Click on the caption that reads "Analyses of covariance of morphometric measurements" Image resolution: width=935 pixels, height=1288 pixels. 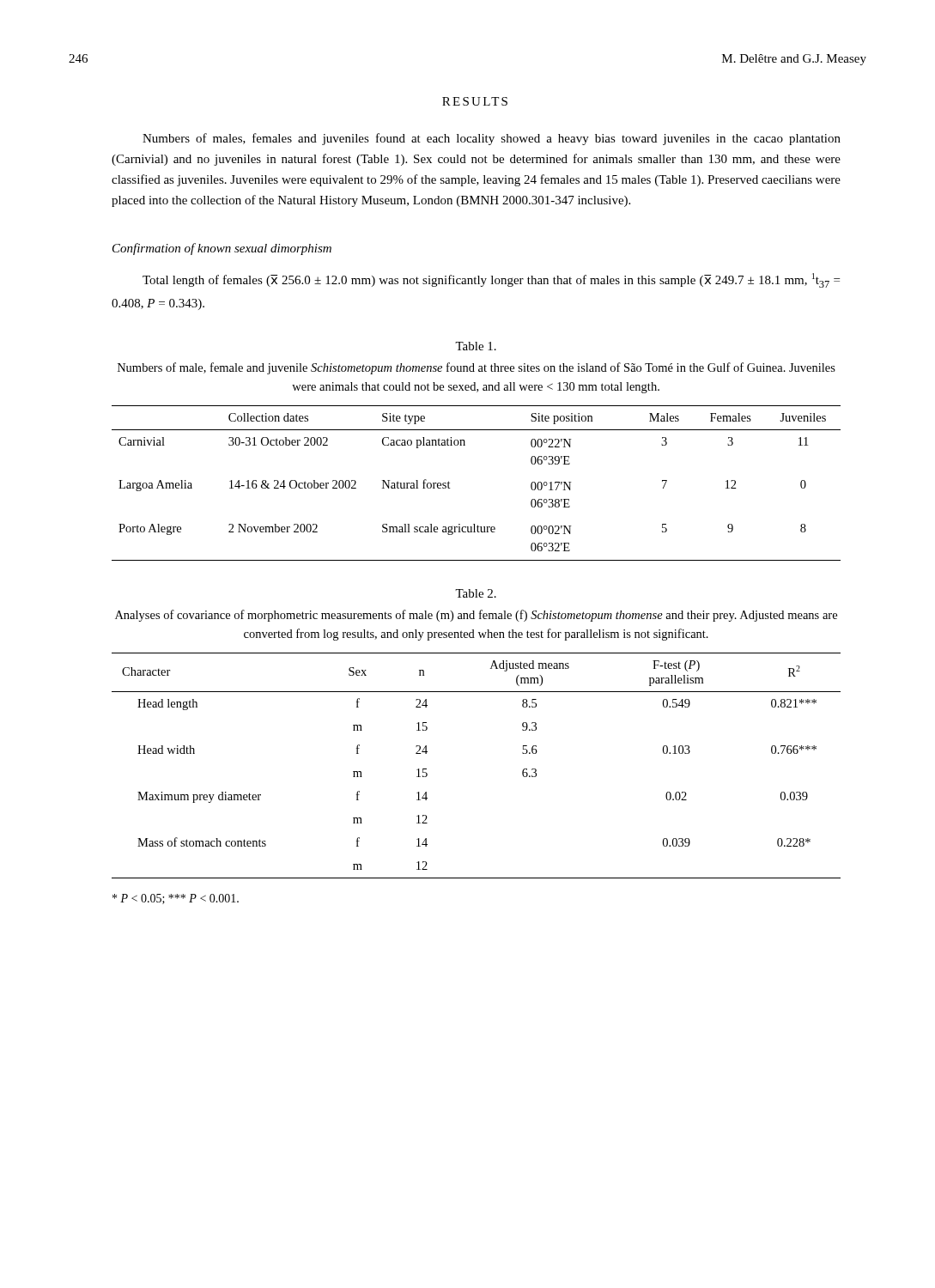click(x=476, y=624)
